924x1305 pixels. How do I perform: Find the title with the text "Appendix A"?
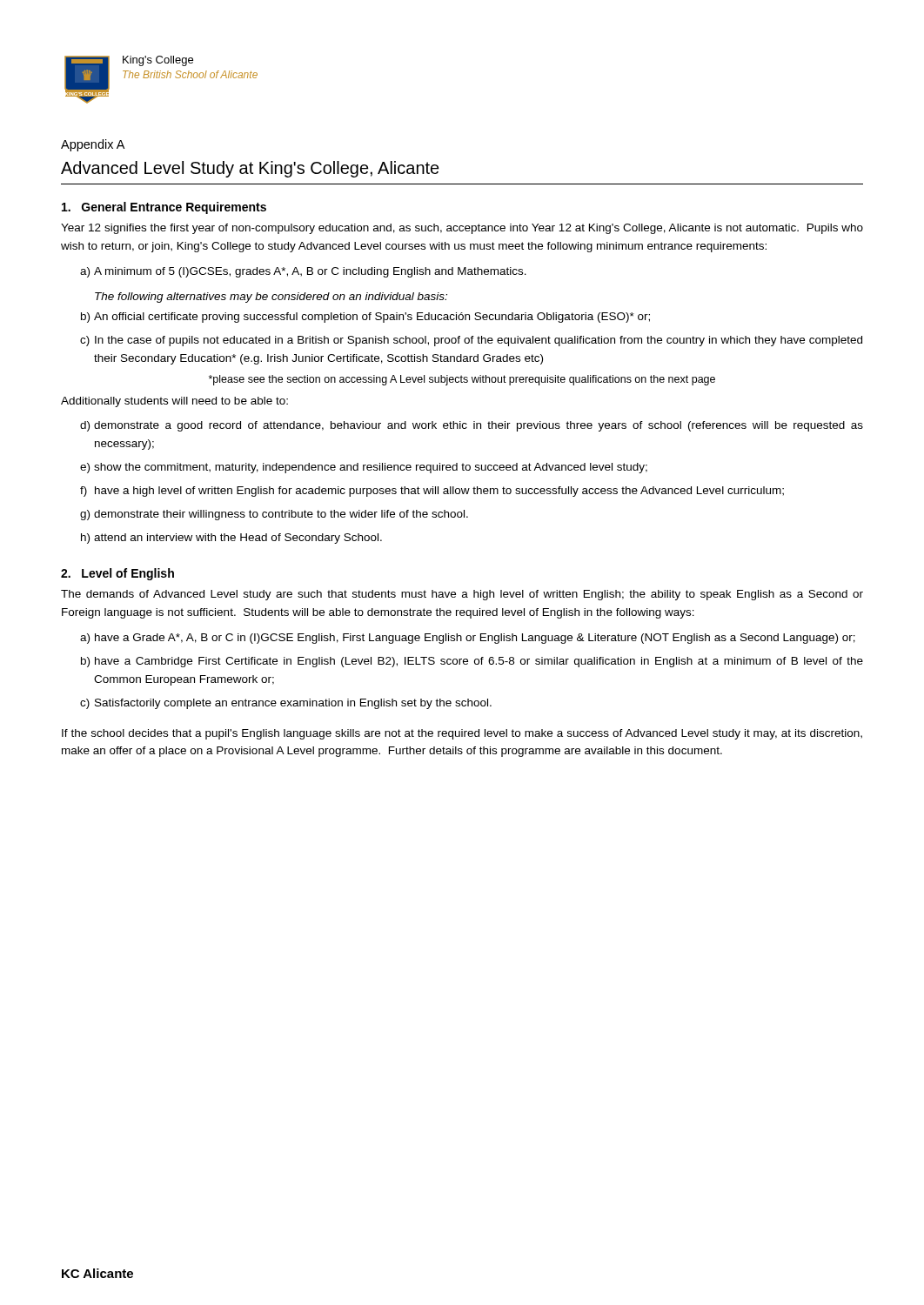93,144
